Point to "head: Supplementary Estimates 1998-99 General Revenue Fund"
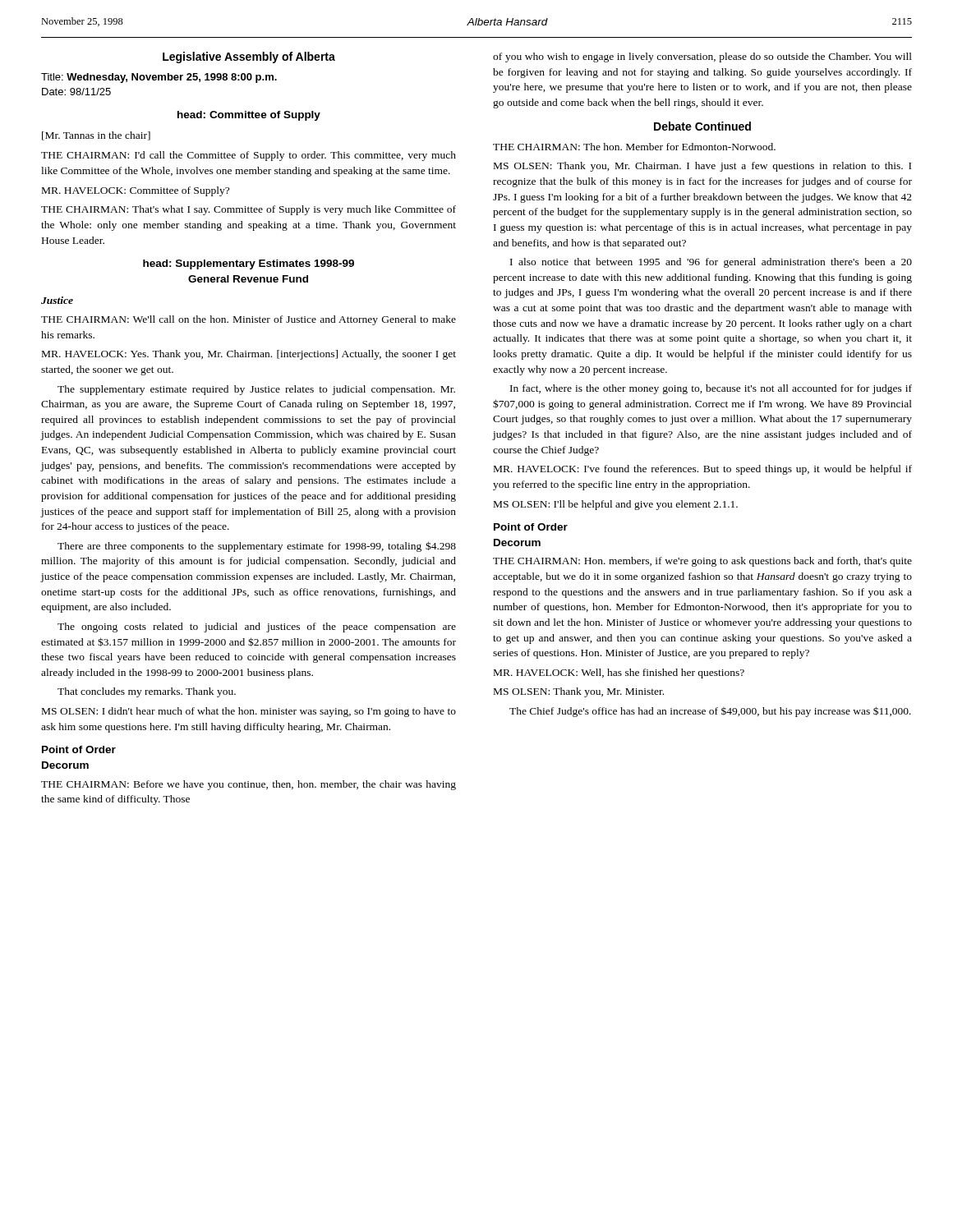953x1232 pixels. 248,271
